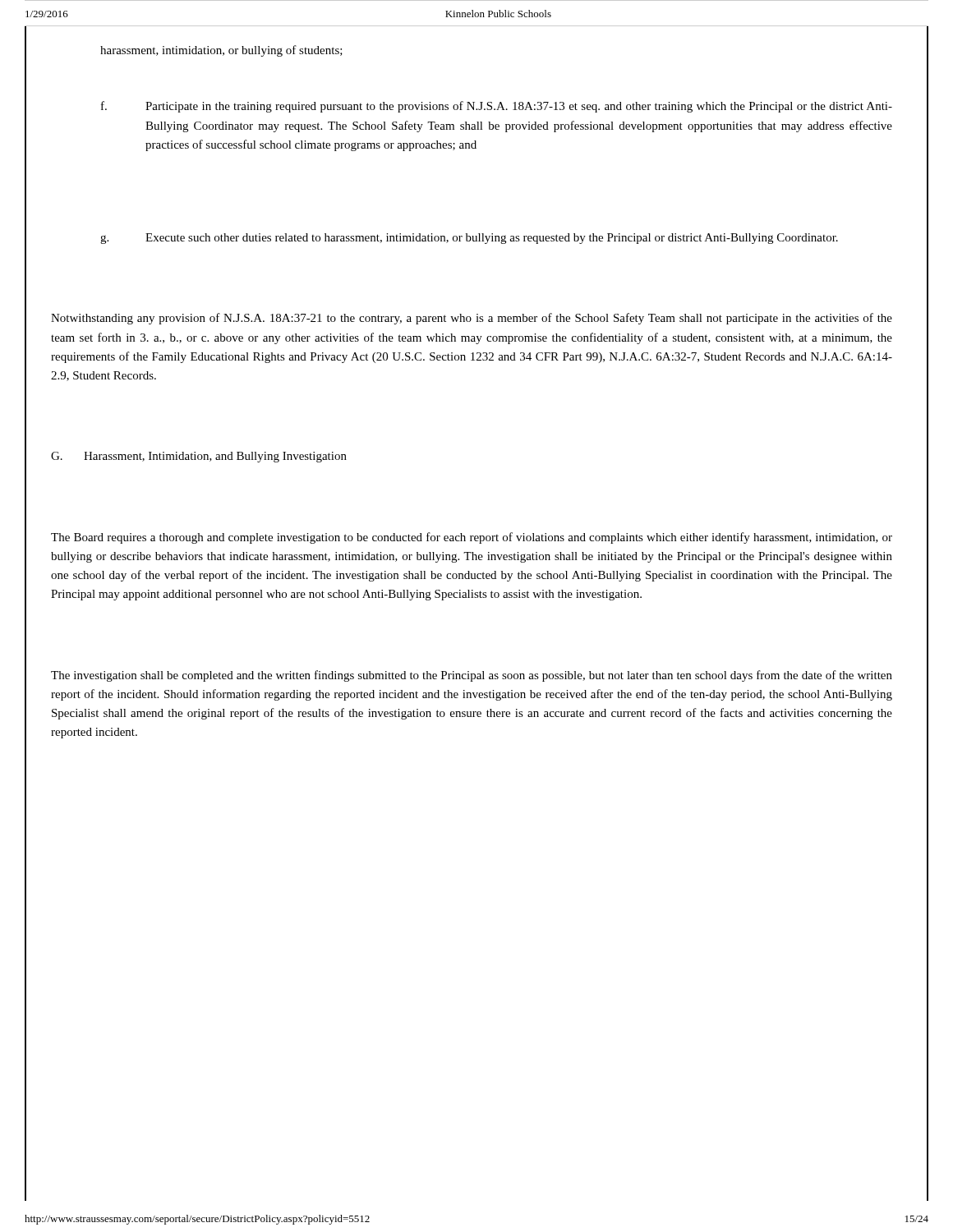Locate the text block that says "harassment, intimidation, or bullying of"
Image resolution: width=953 pixels, height=1232 pixels.
tap(222, 50)
